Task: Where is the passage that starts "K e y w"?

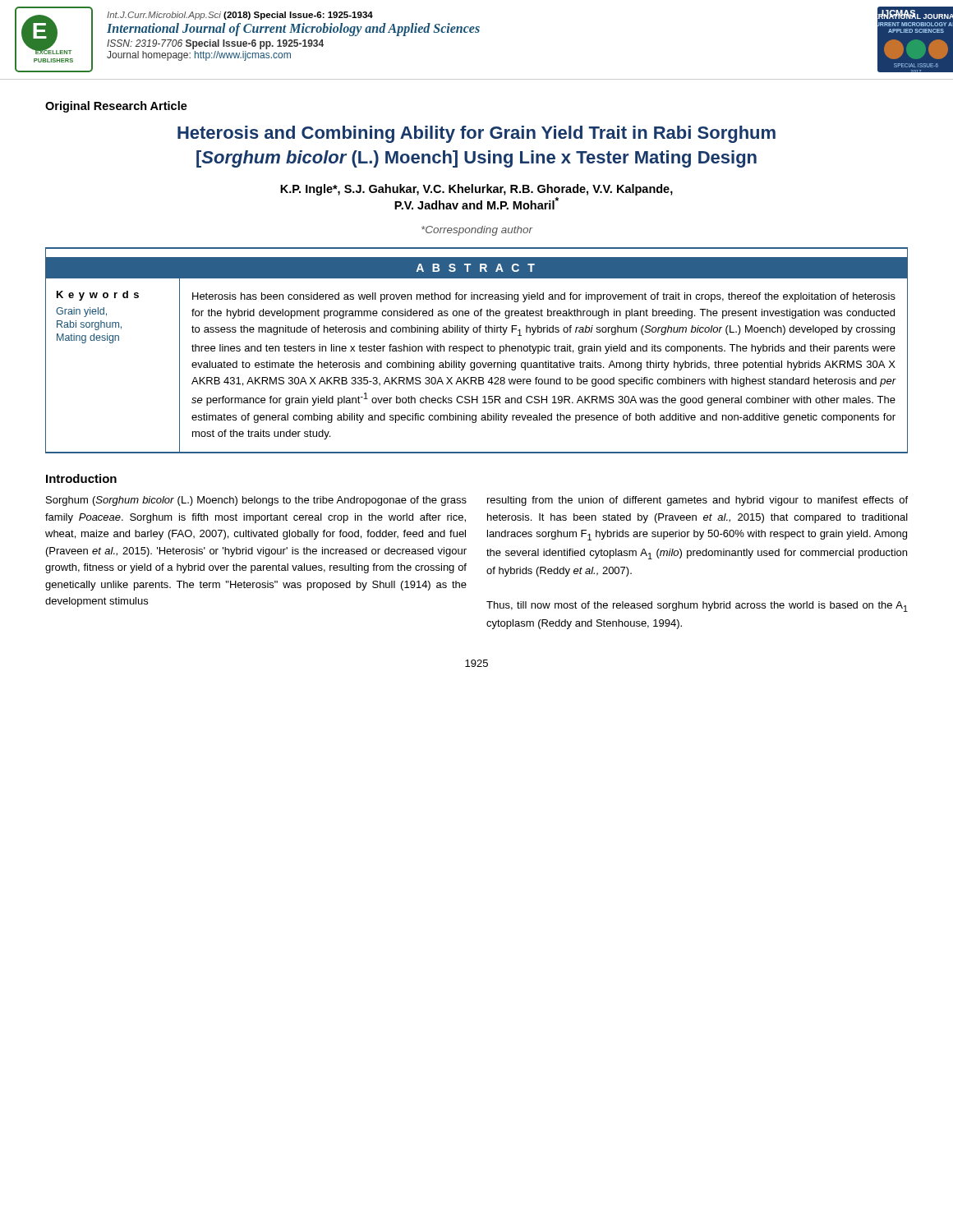Action: pyautogui.click(x=98, y=295)
